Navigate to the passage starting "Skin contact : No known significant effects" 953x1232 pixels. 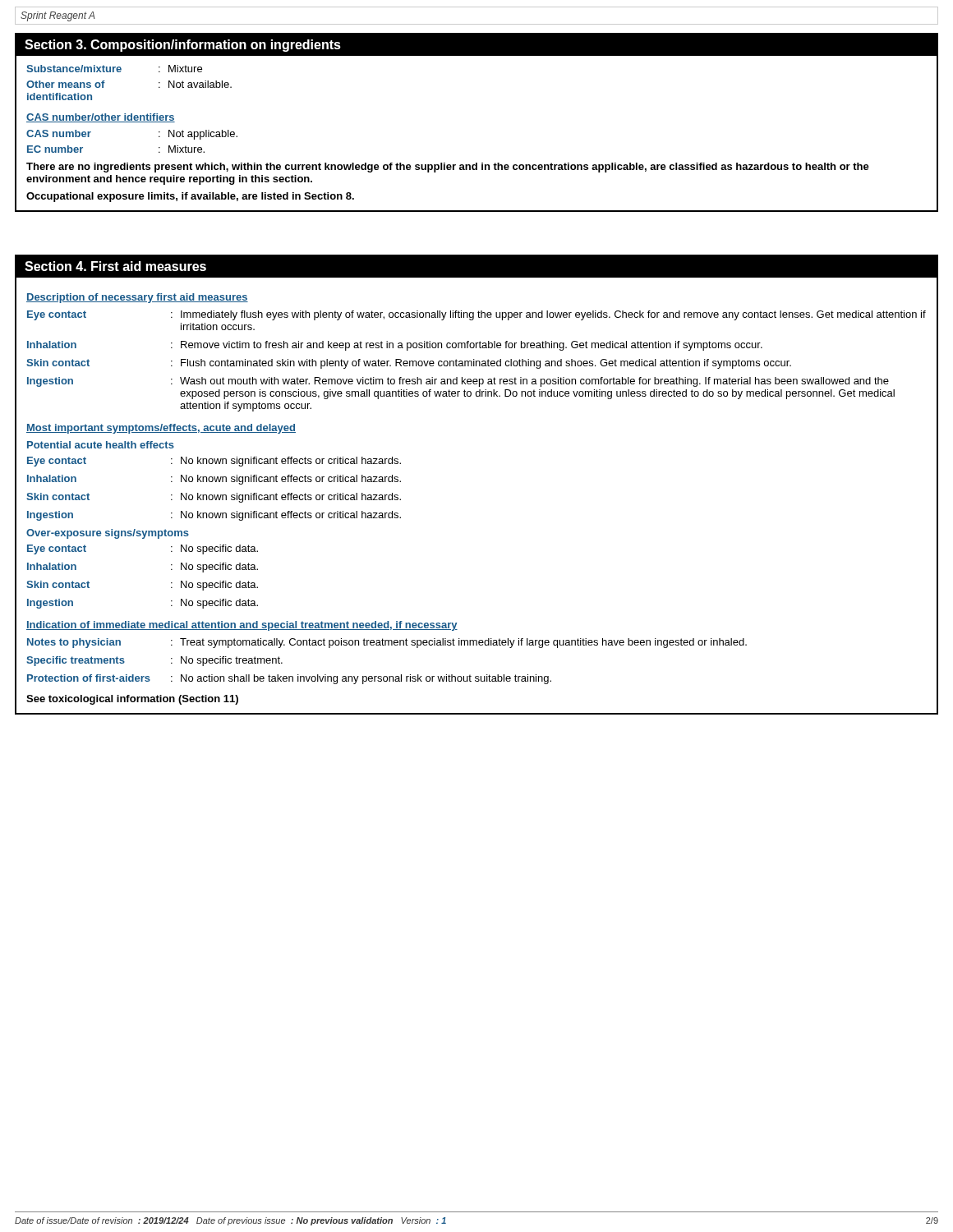coord(214,498)
